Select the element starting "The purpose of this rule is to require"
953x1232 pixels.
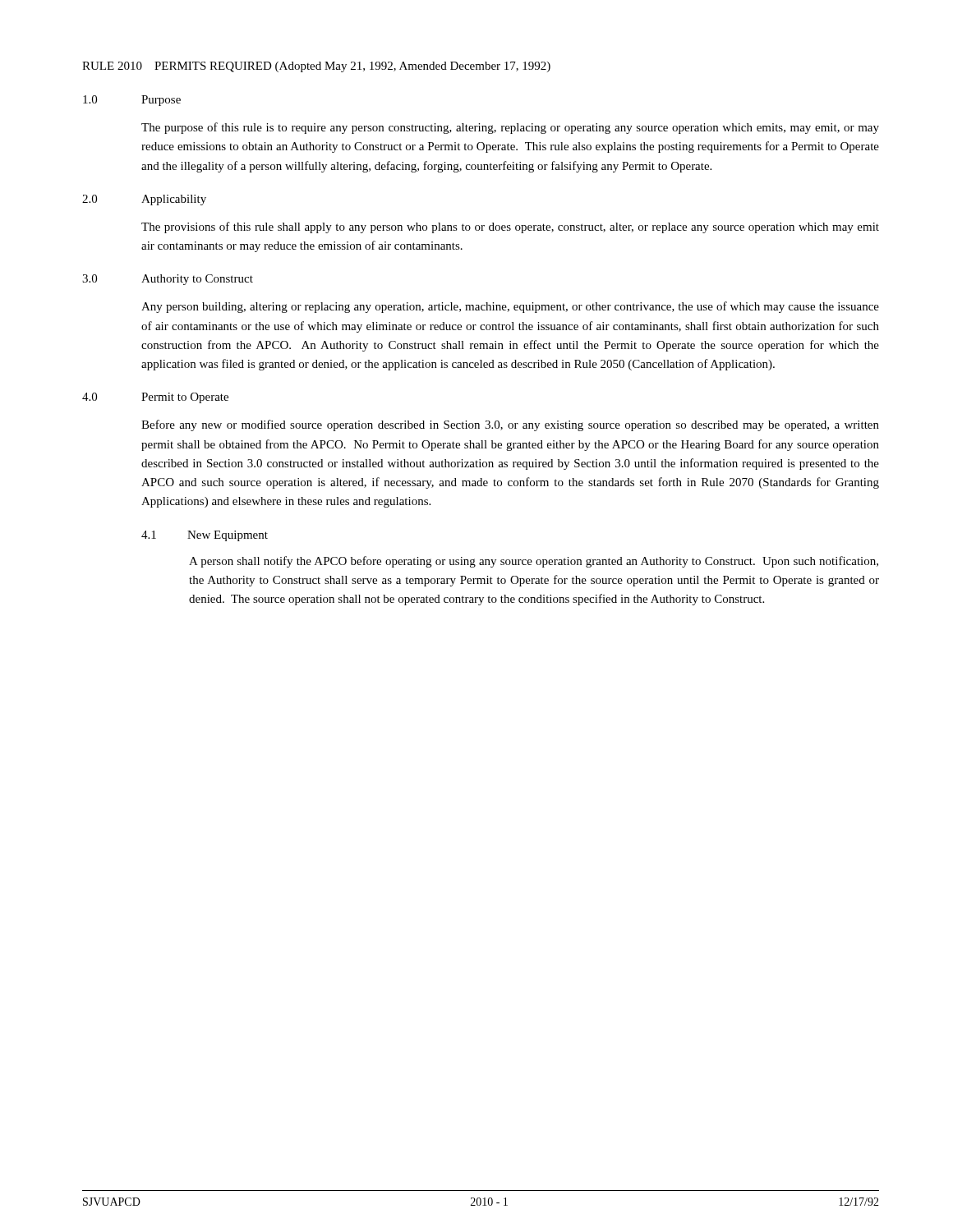click(510, 146)
